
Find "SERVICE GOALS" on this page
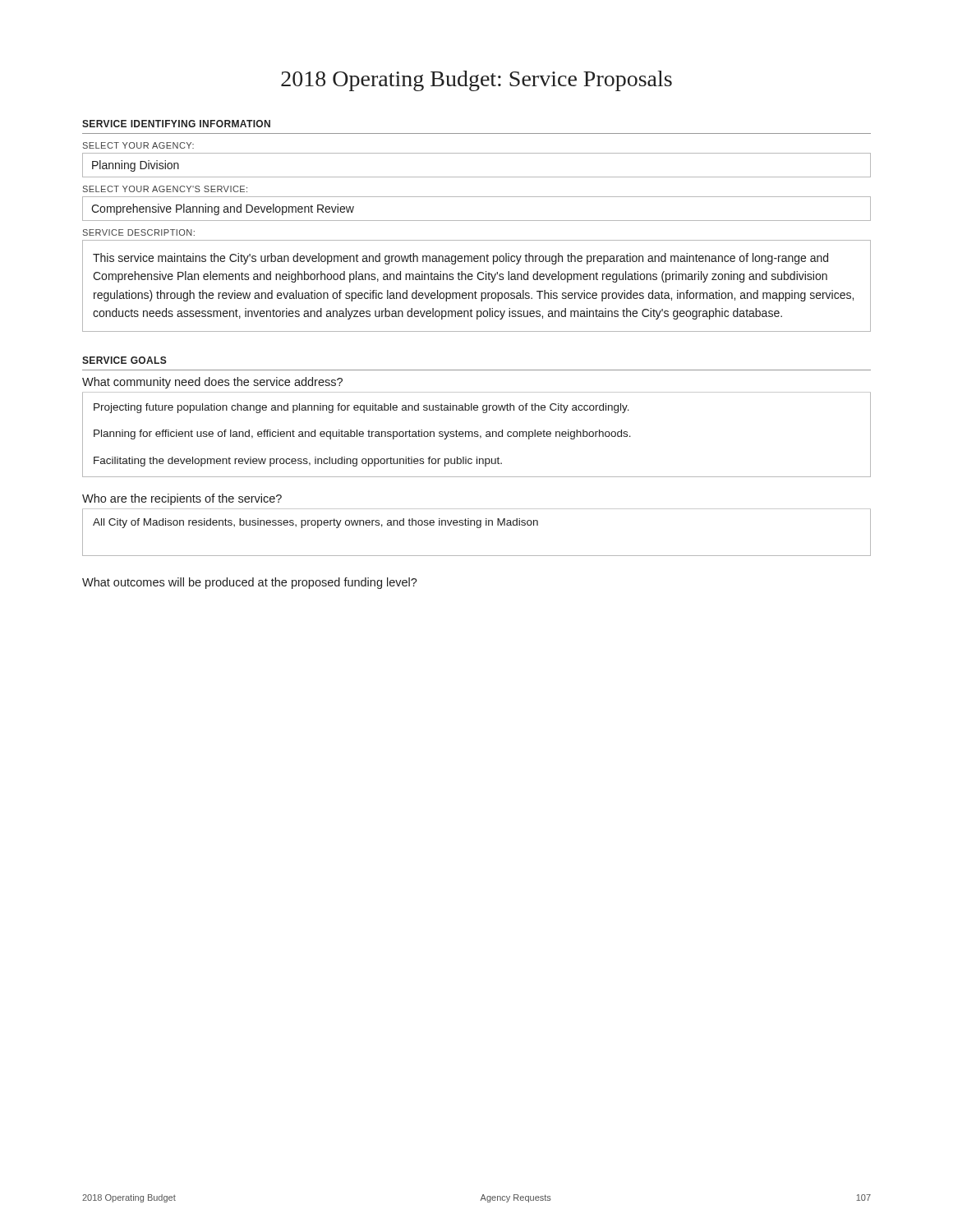pyautogui.click(x=125, y=360)
